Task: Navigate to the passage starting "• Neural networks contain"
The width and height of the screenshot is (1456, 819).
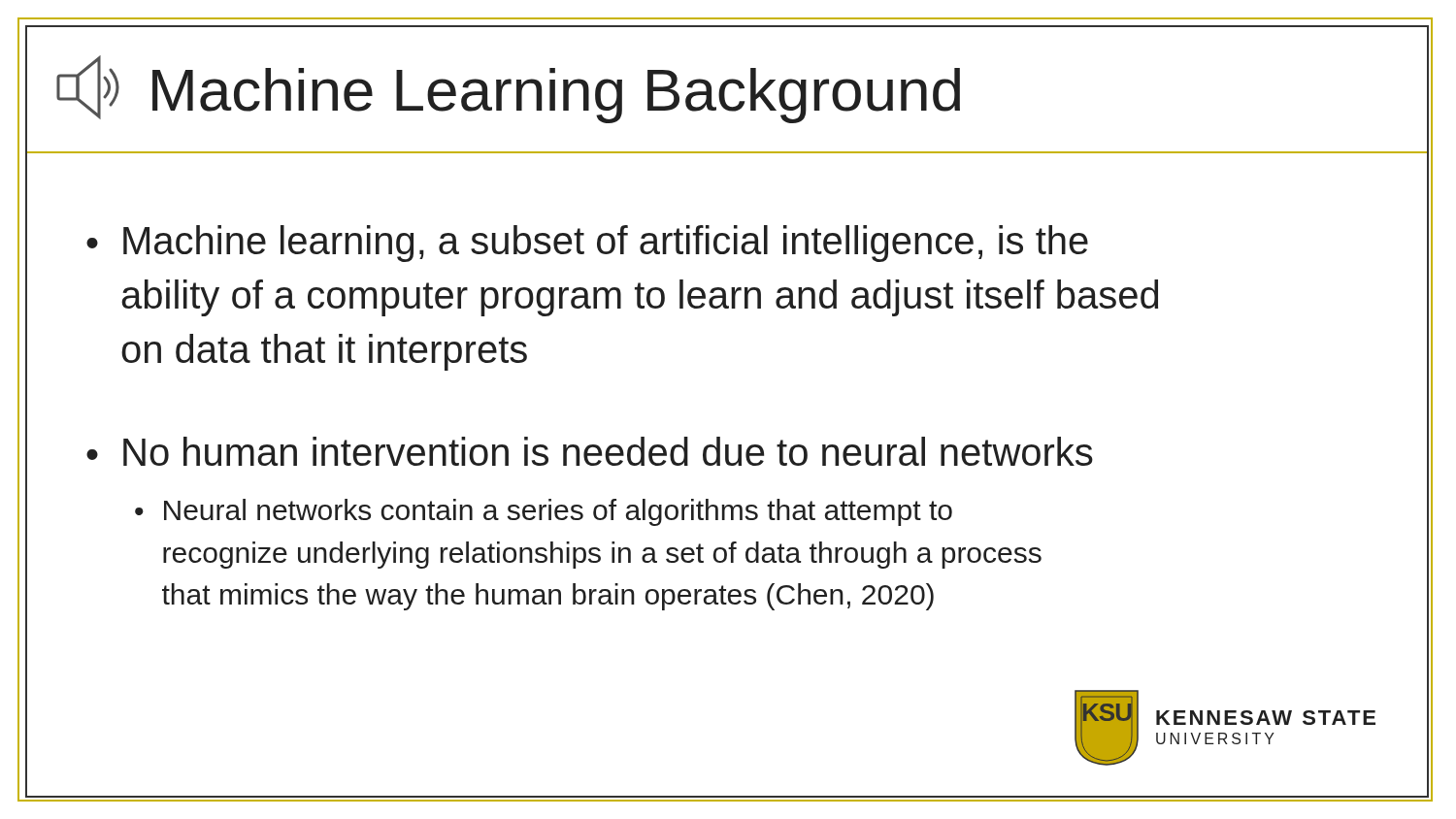Action: 588,552
